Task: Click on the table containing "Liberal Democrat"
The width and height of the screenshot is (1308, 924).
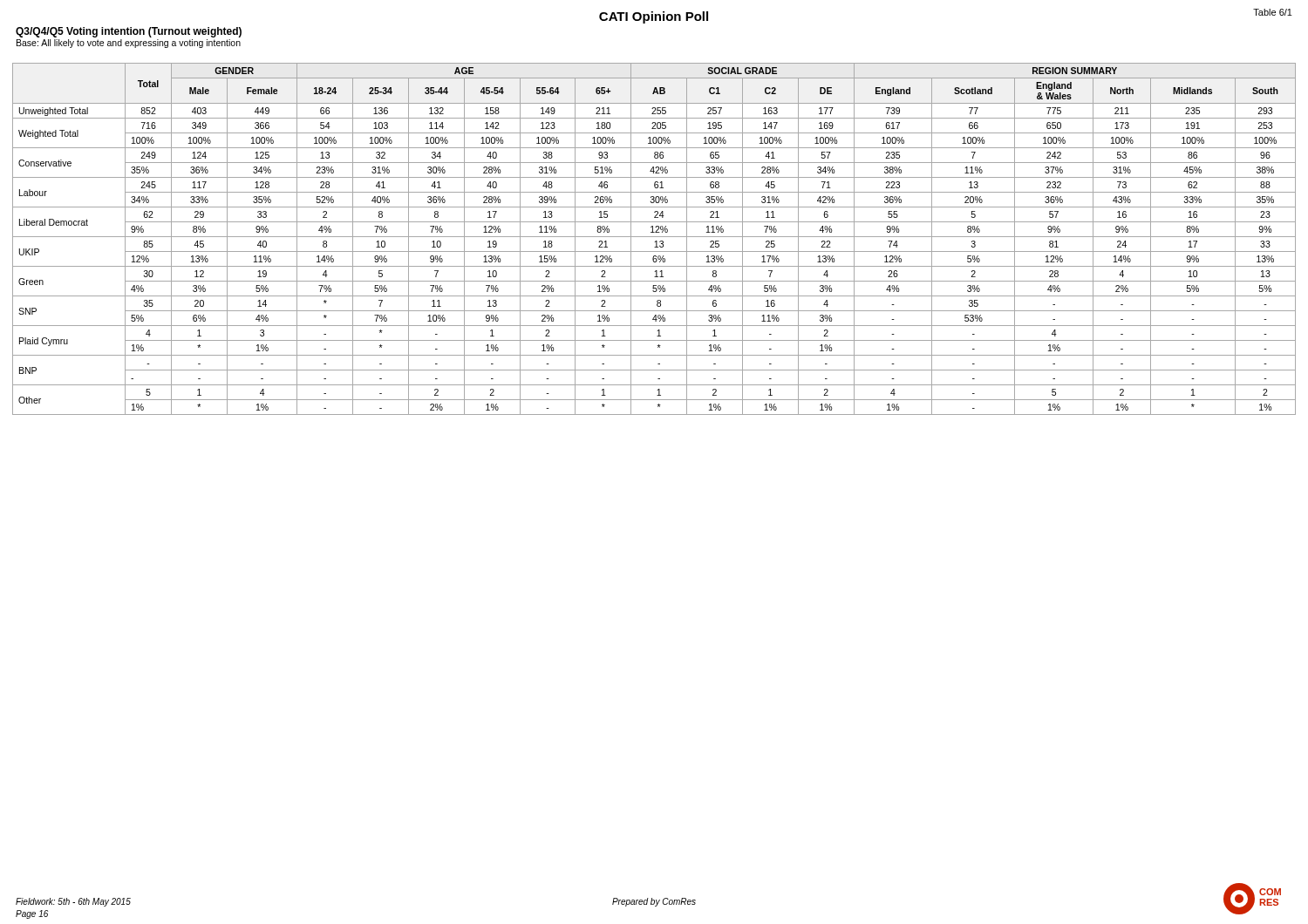Action: point(654,239)
